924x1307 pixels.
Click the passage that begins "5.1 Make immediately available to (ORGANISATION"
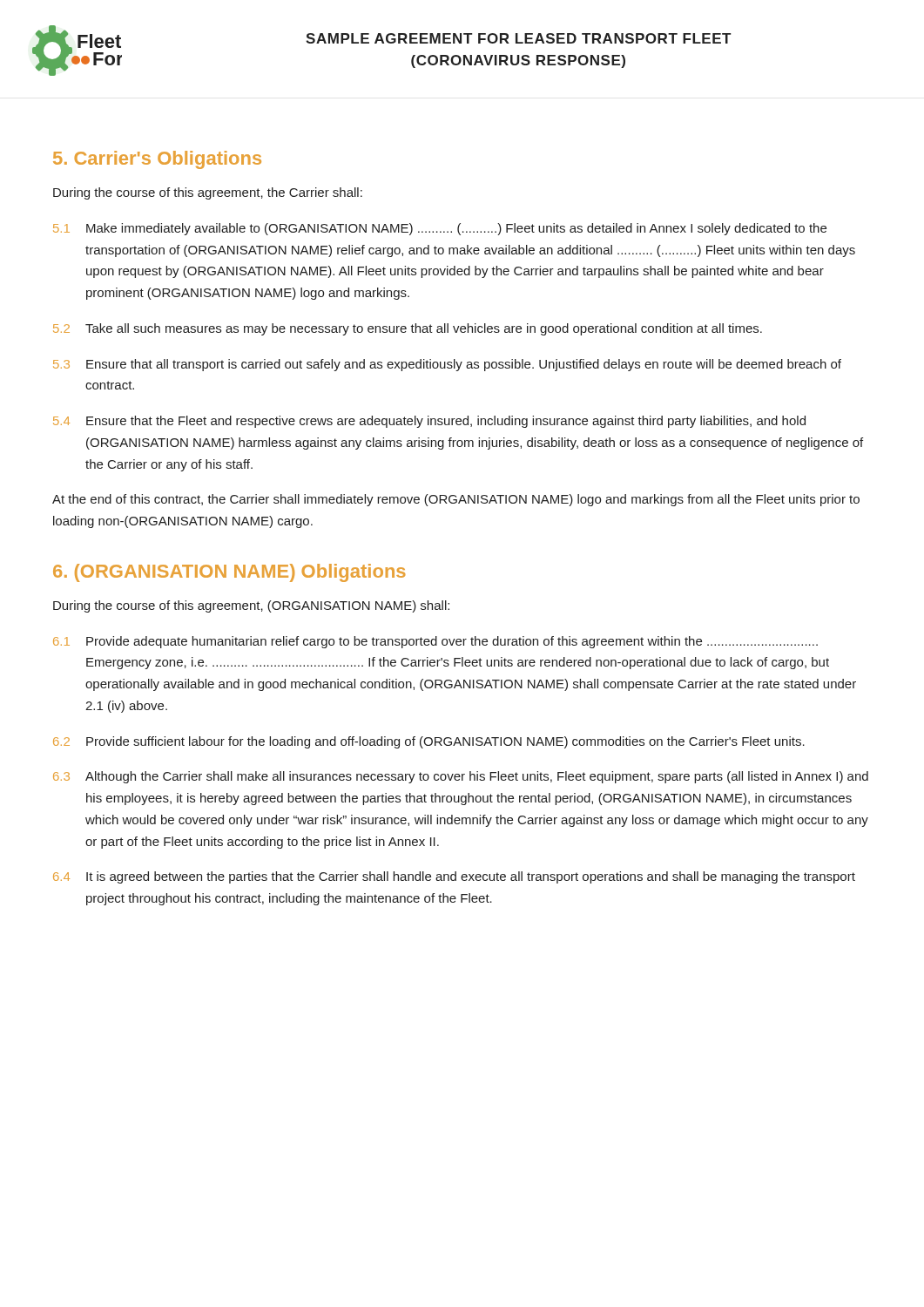[x=462, y=261]
